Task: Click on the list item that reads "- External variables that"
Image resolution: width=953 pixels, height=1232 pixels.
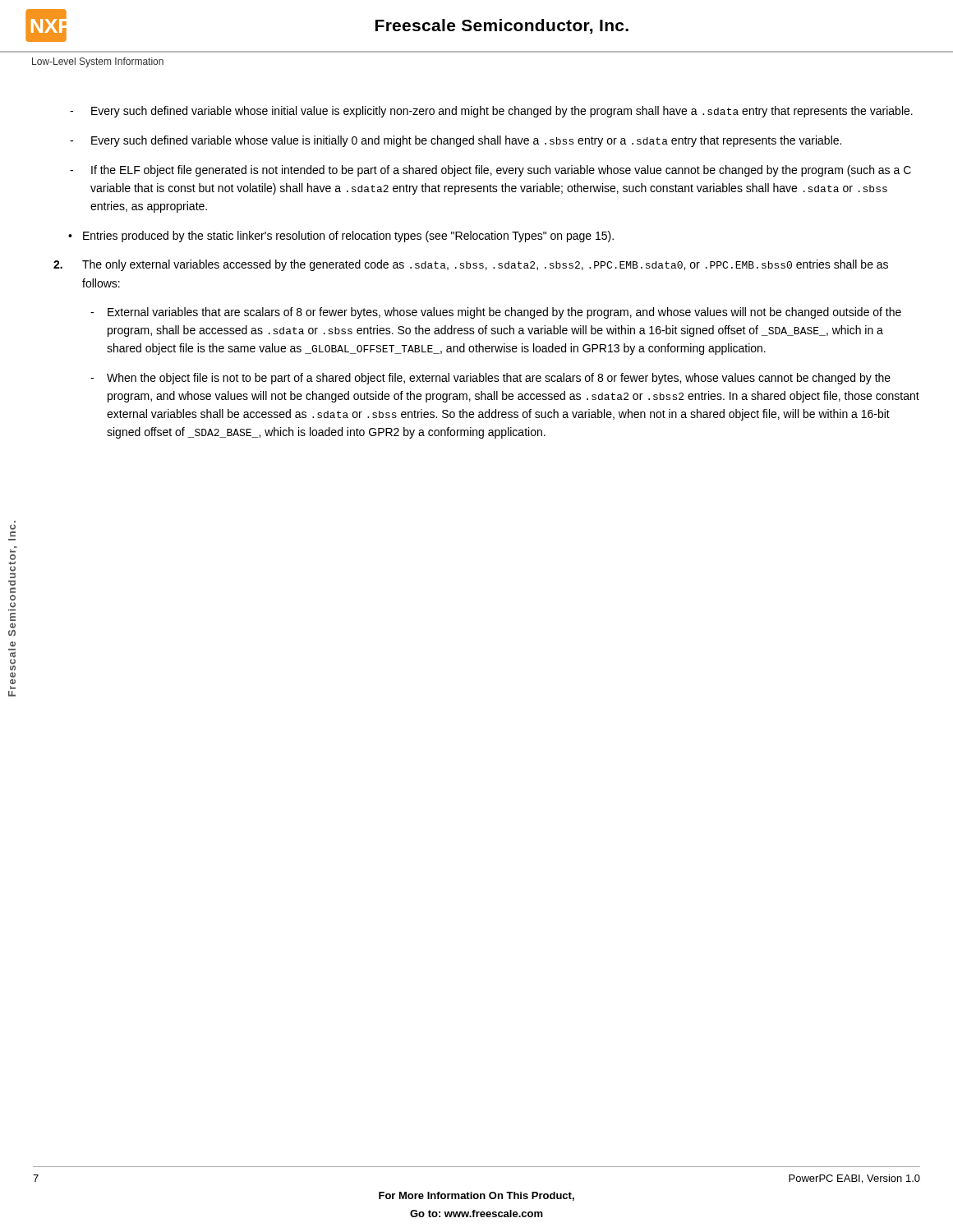Action: click(496, 330)
